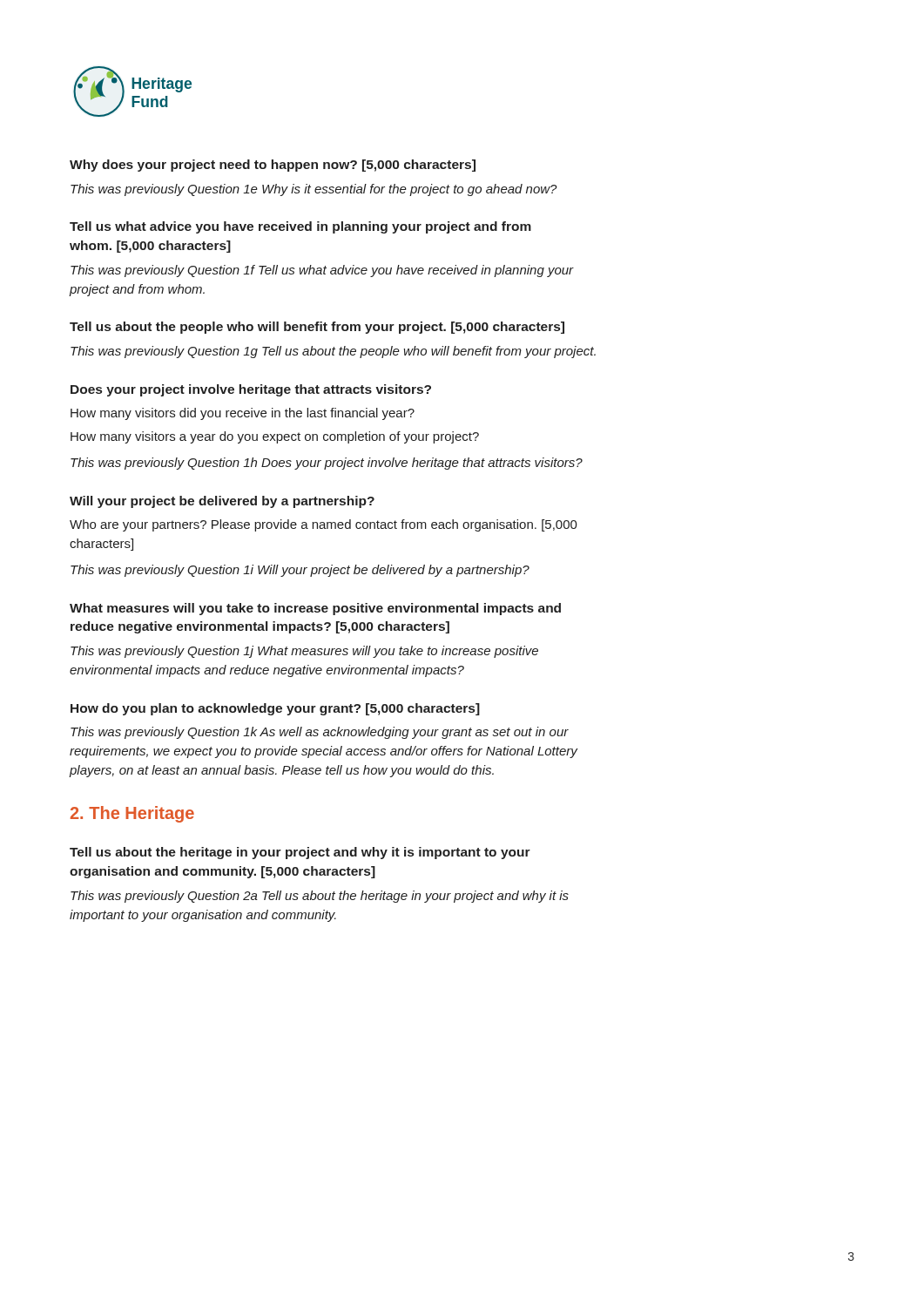Point to the section header beginning "Will your project be delivered"
This screenshot has height=1307, width=924.
coord(222,500)
